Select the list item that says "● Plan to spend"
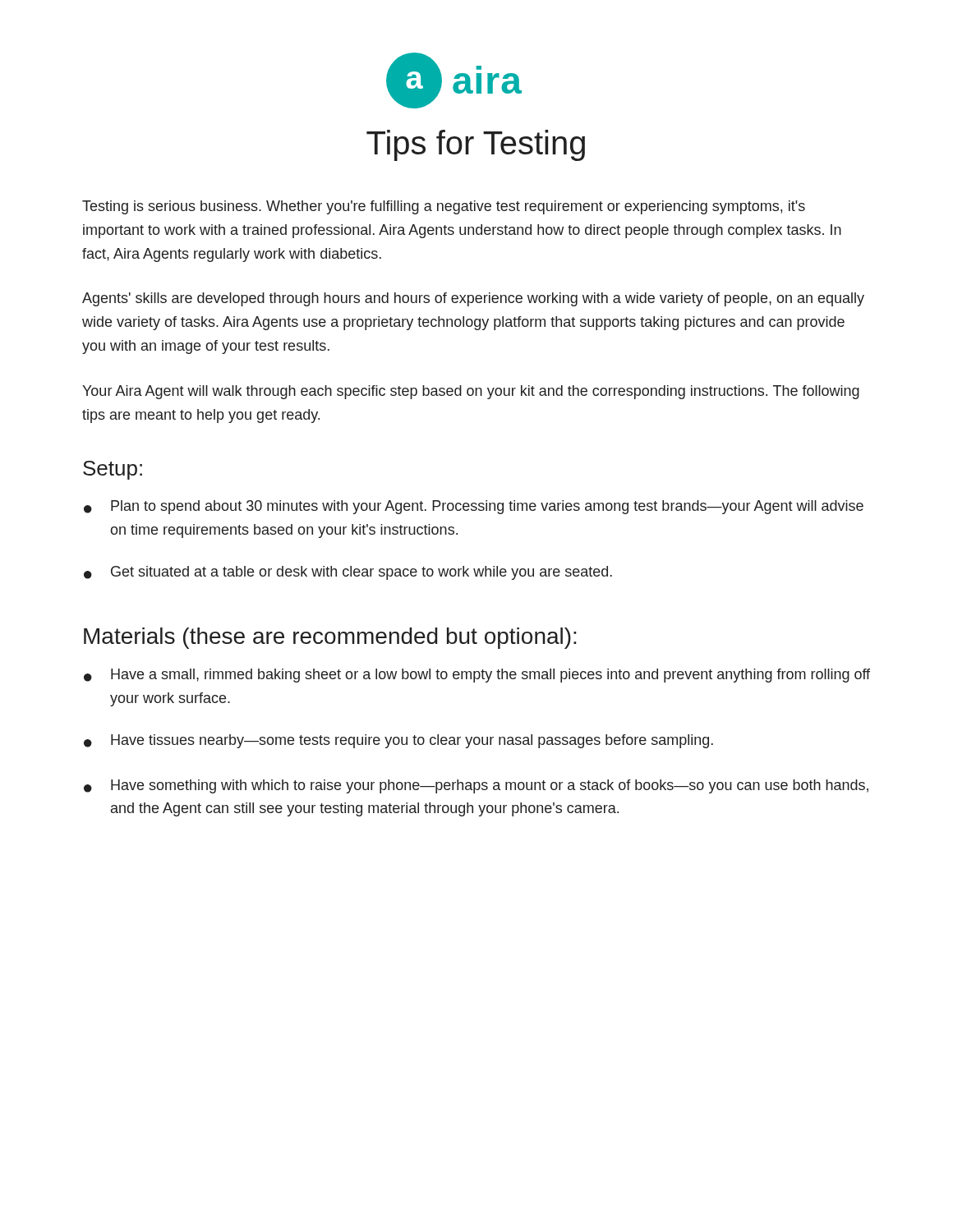 click(x=476, y=518)
